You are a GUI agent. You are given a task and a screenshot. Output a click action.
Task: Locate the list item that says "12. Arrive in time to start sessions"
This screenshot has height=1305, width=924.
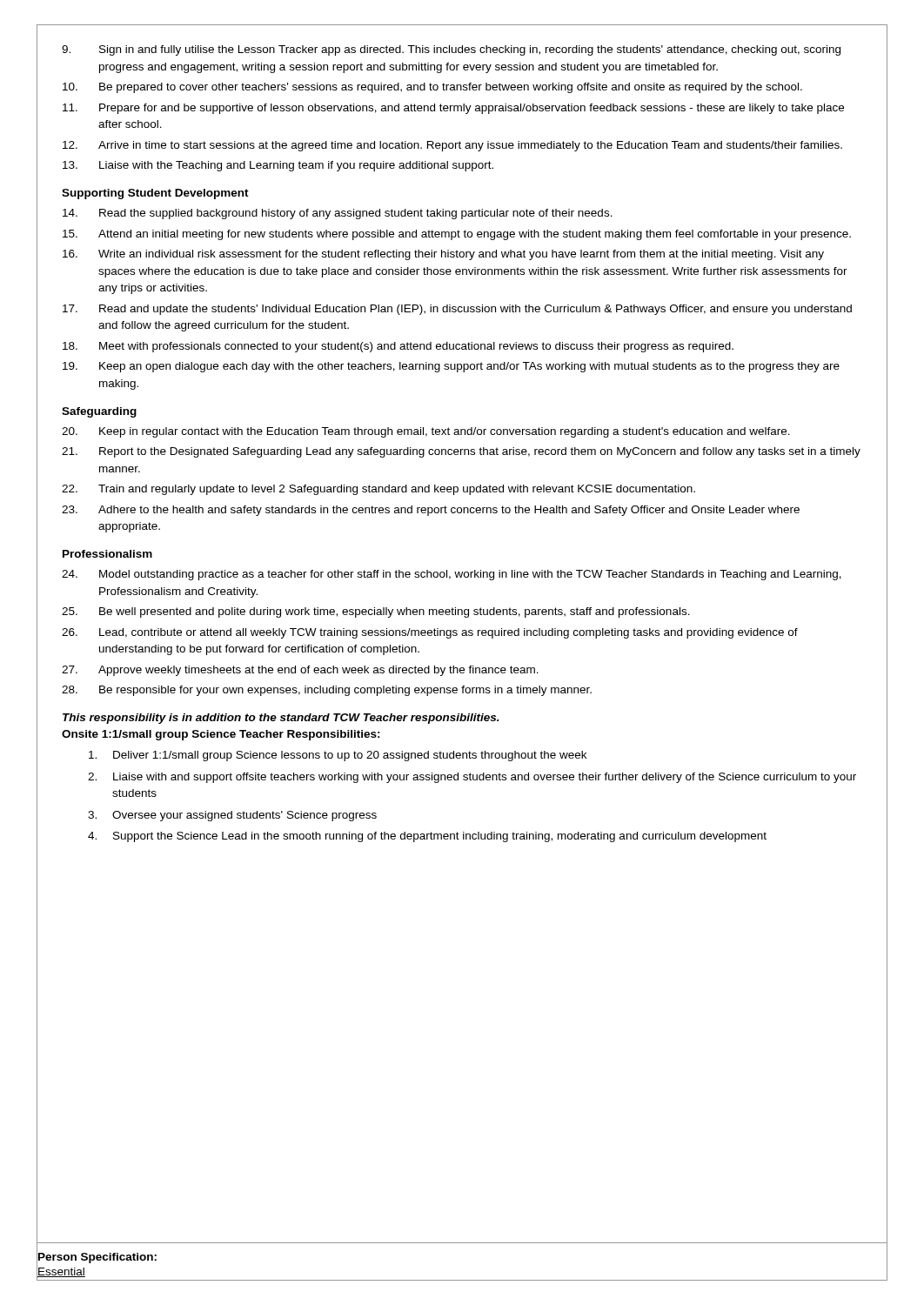click(x=462, y=145)
